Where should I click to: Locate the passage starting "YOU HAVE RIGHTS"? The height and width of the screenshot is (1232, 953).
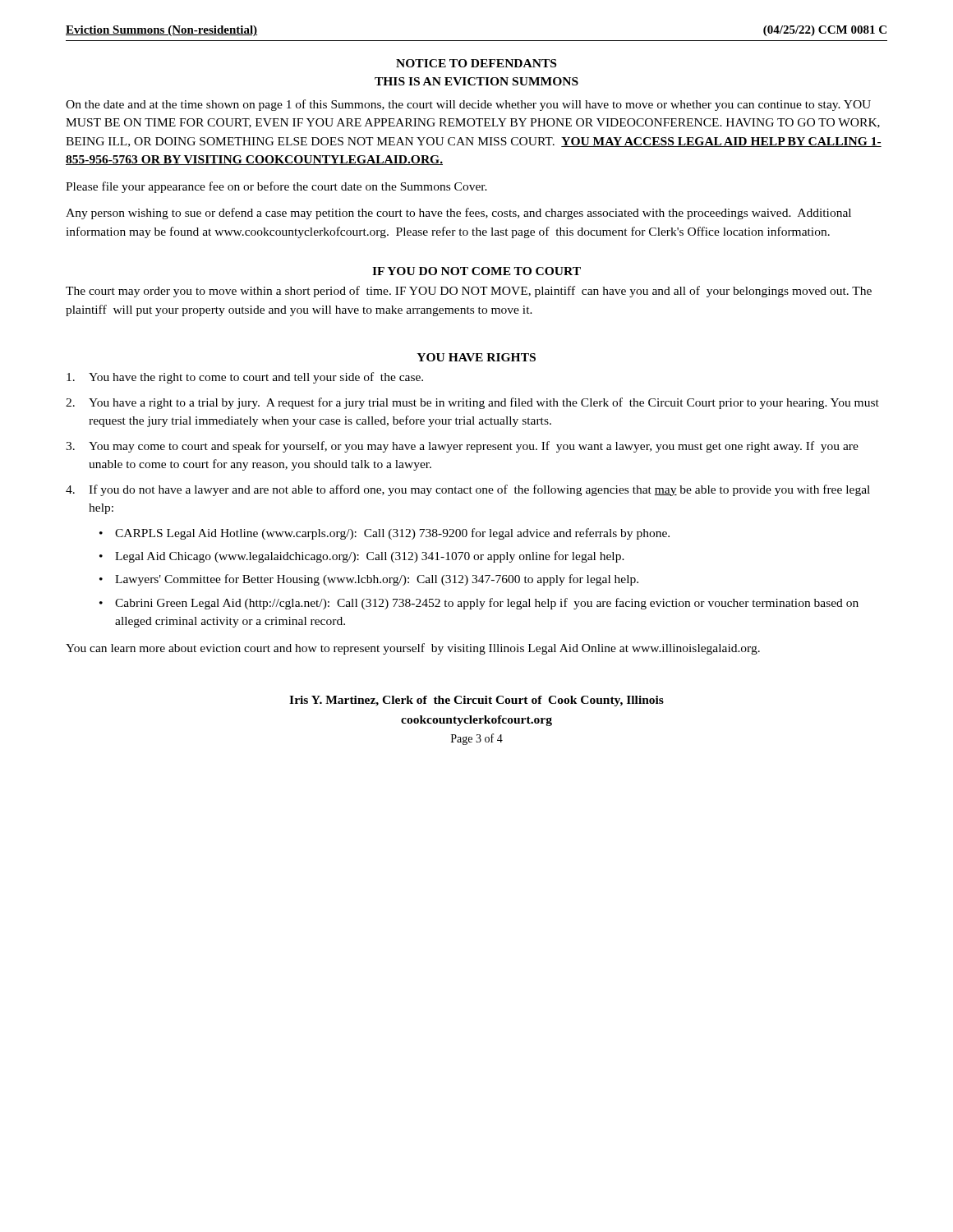point(476,357)
